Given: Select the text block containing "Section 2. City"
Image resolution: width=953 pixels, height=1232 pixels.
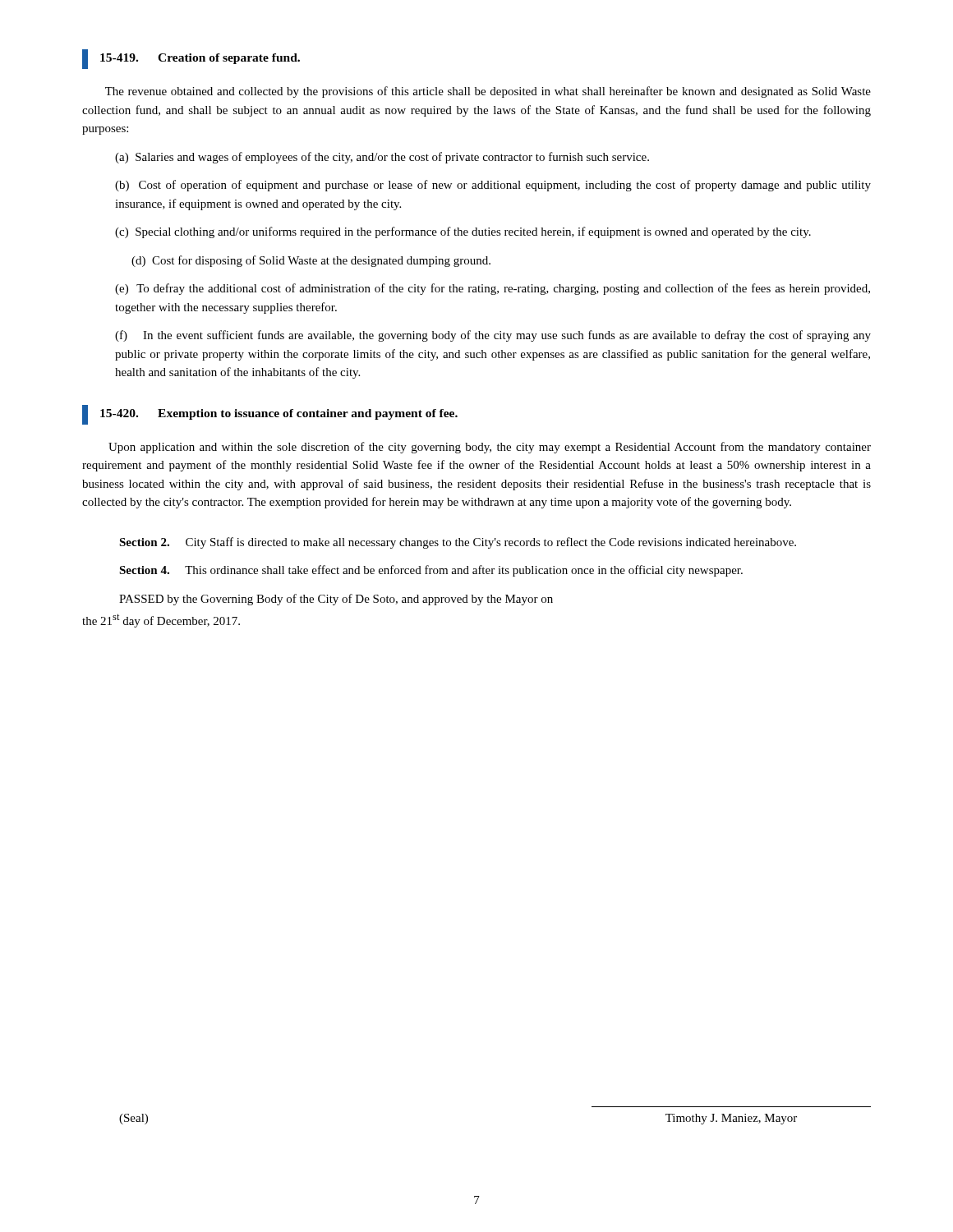Looking at the screenshot, I should click(440, 542).
